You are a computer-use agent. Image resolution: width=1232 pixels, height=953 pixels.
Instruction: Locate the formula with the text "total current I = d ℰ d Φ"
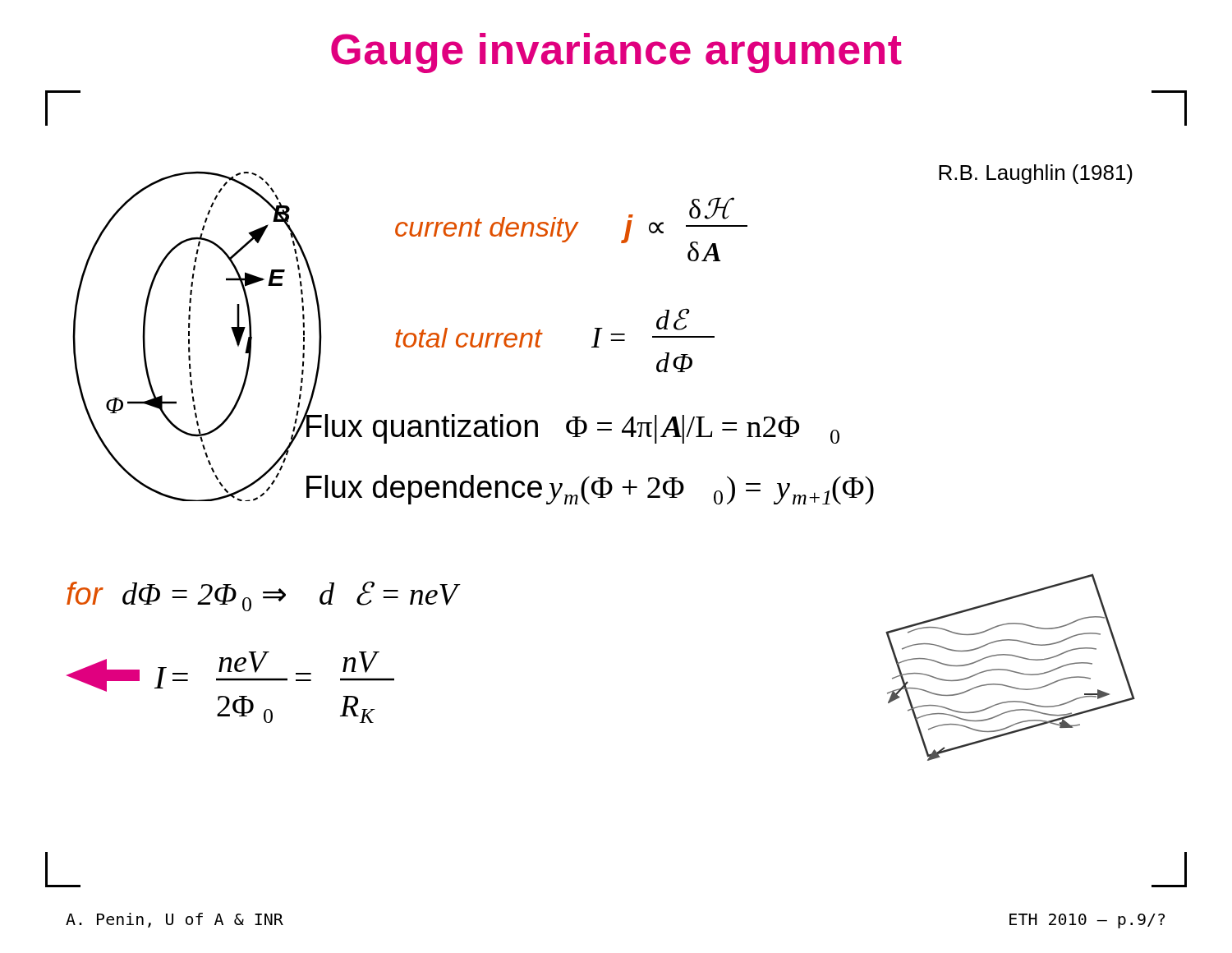591,341
